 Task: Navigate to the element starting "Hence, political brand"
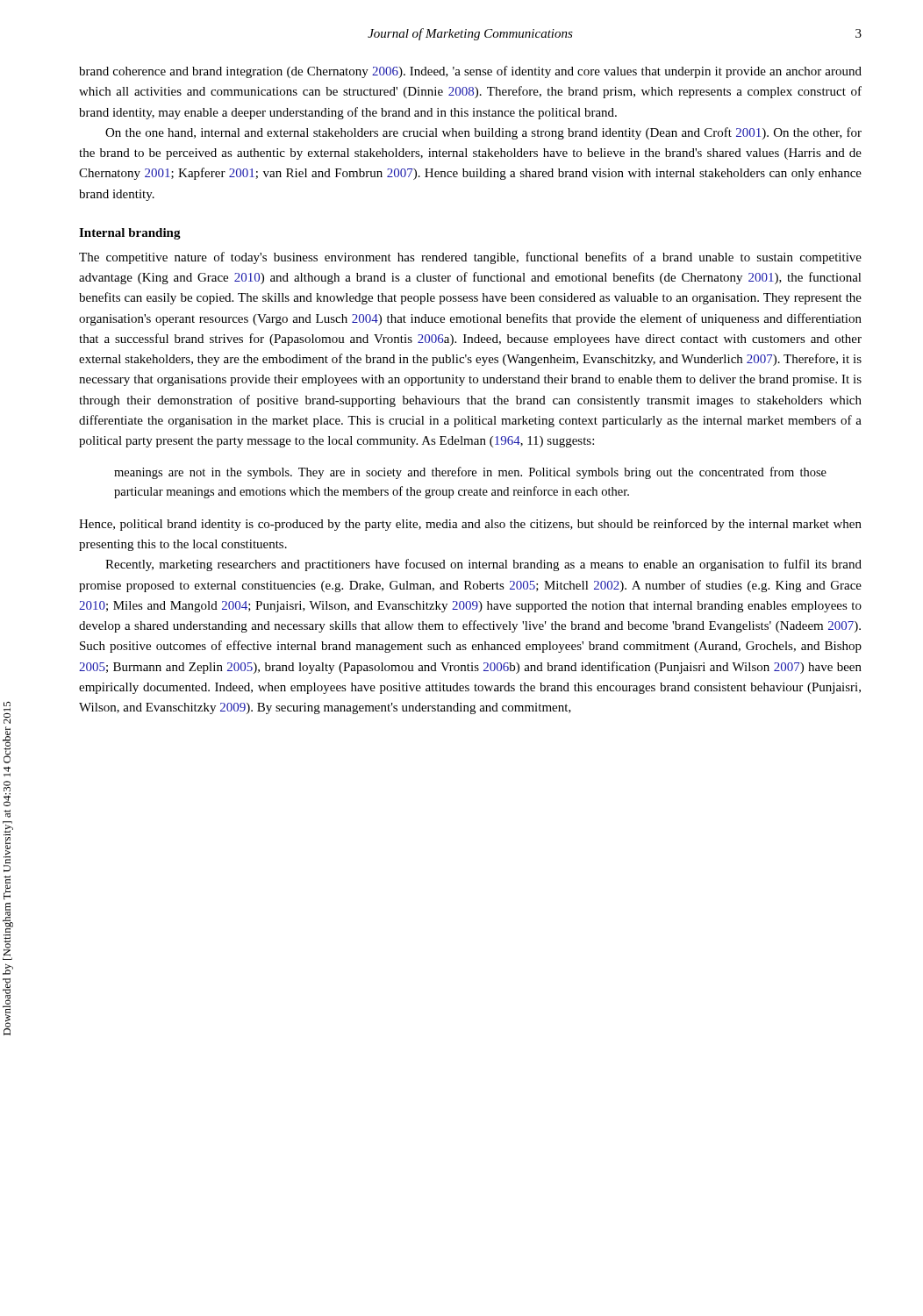coord(470,616)
